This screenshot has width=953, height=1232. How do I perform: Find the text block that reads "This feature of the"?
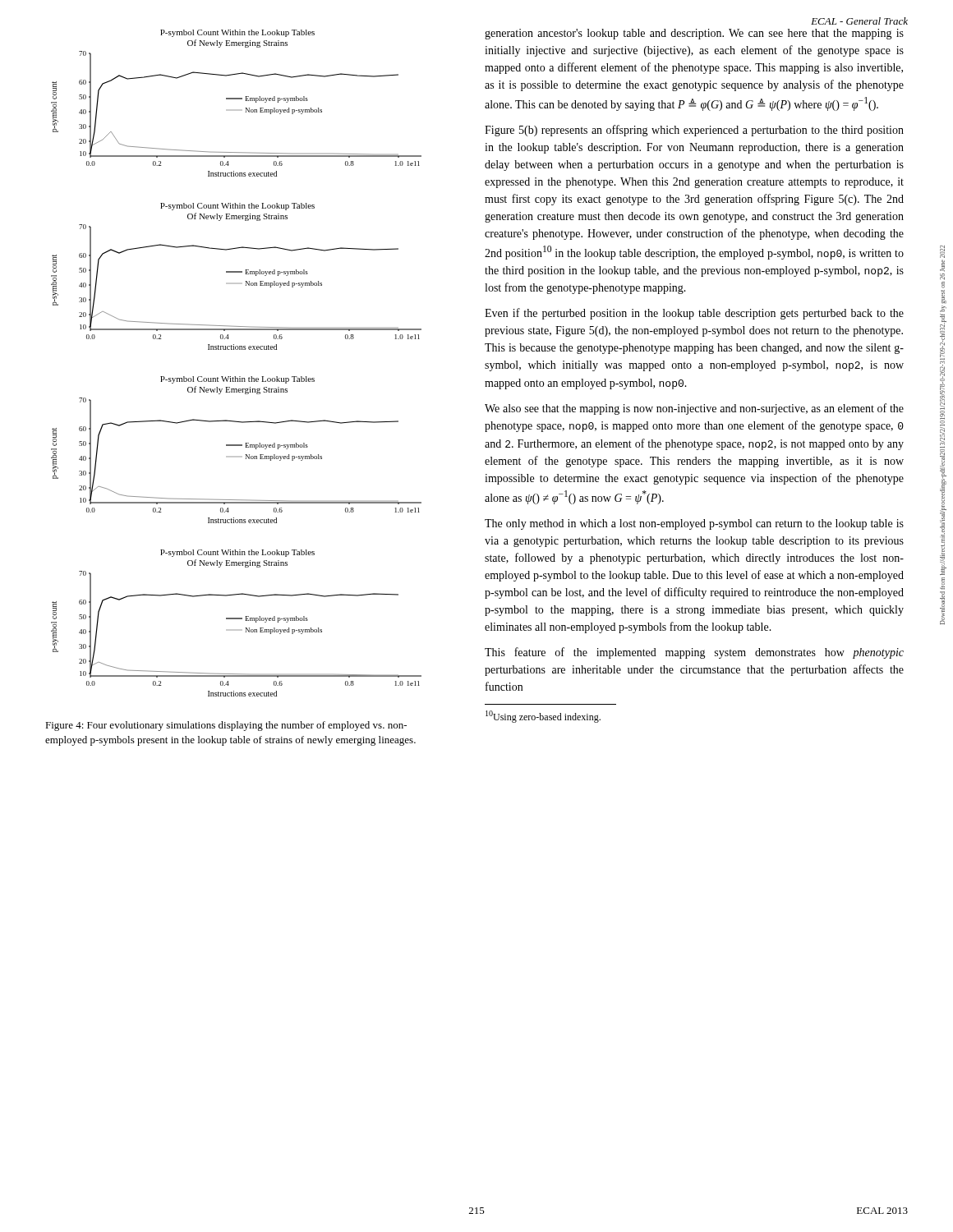694,670
